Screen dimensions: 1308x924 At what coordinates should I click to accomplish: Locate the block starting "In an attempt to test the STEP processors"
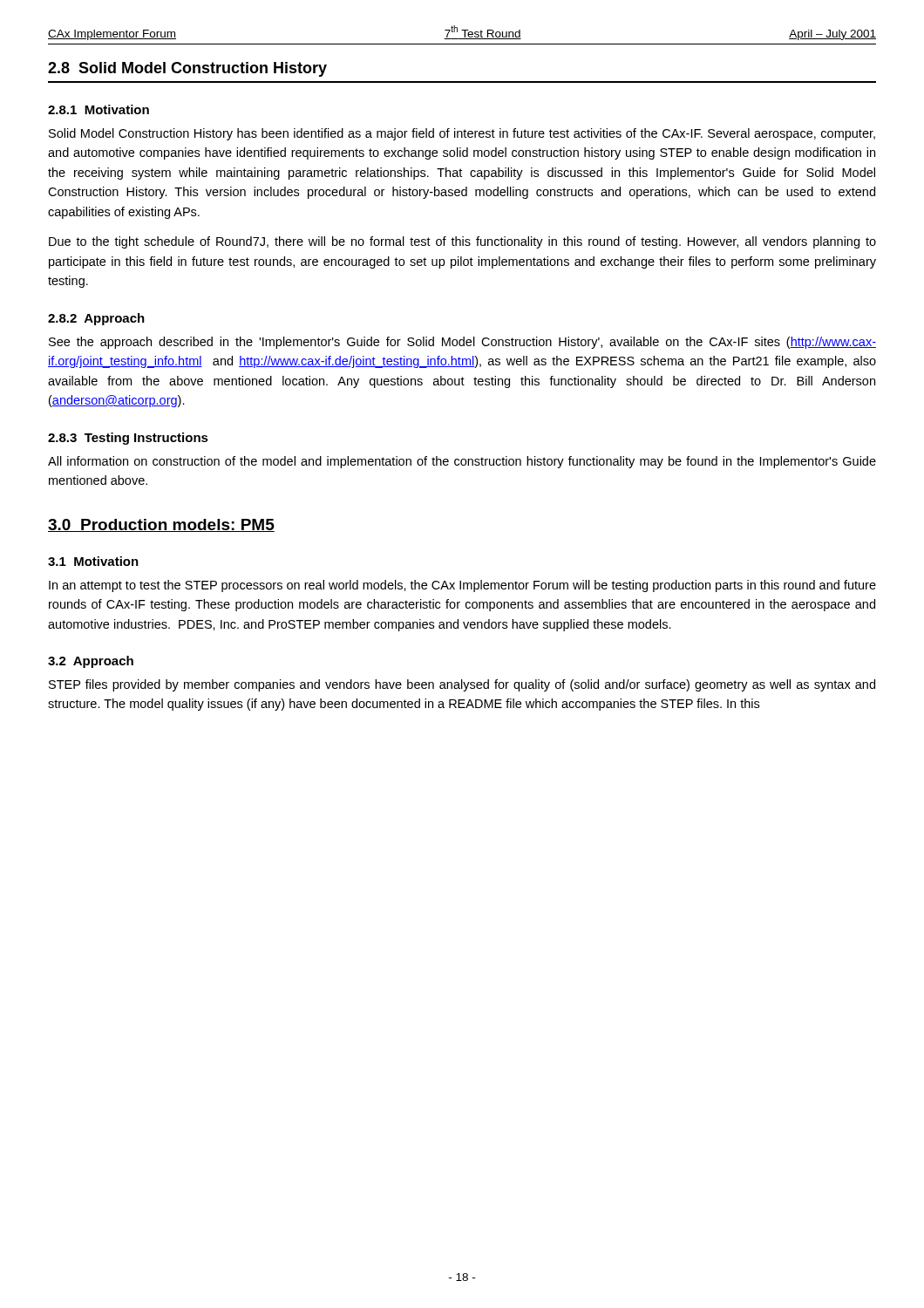[462, 604]
